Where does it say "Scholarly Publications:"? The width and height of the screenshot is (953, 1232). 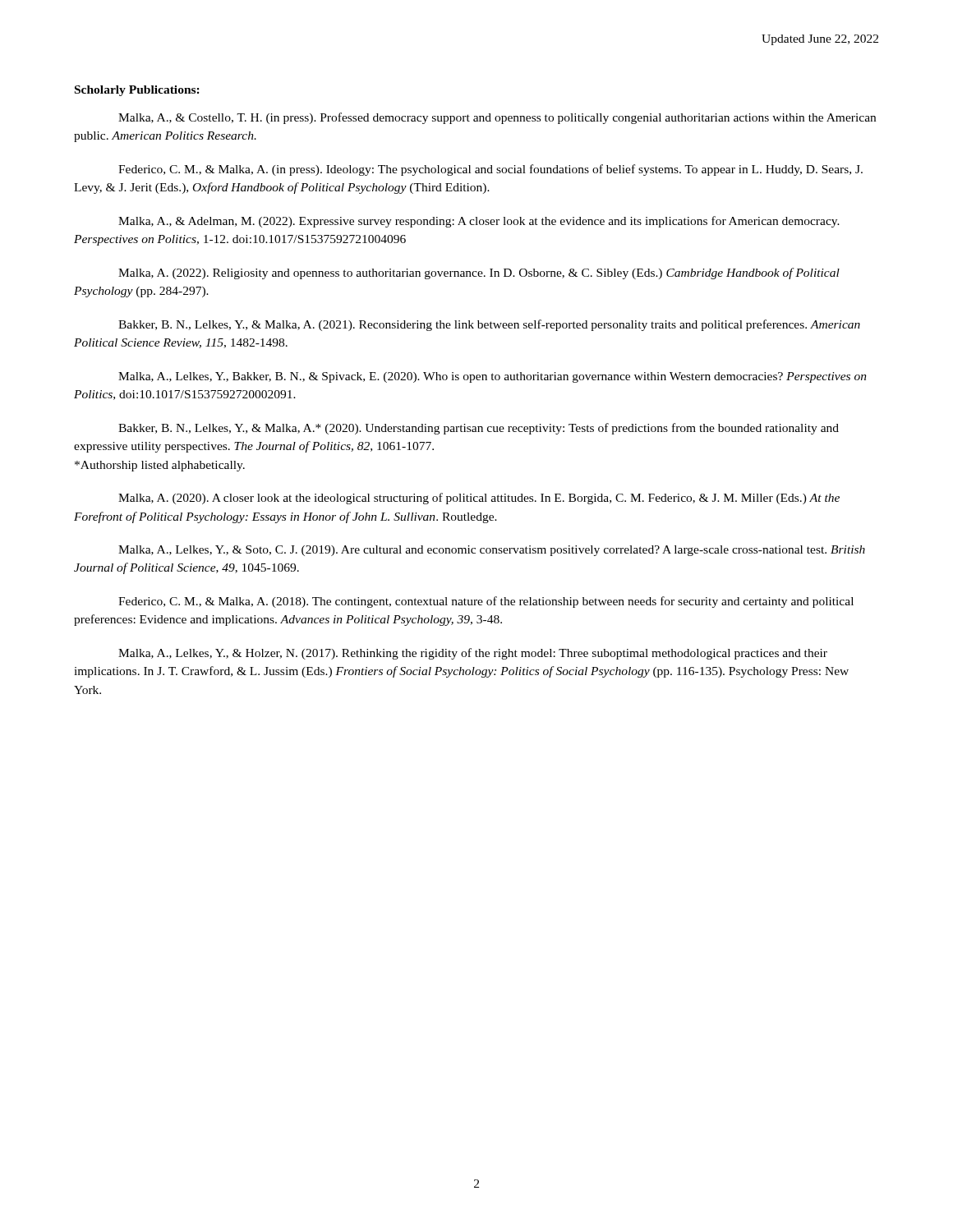(x=137, y=89)
